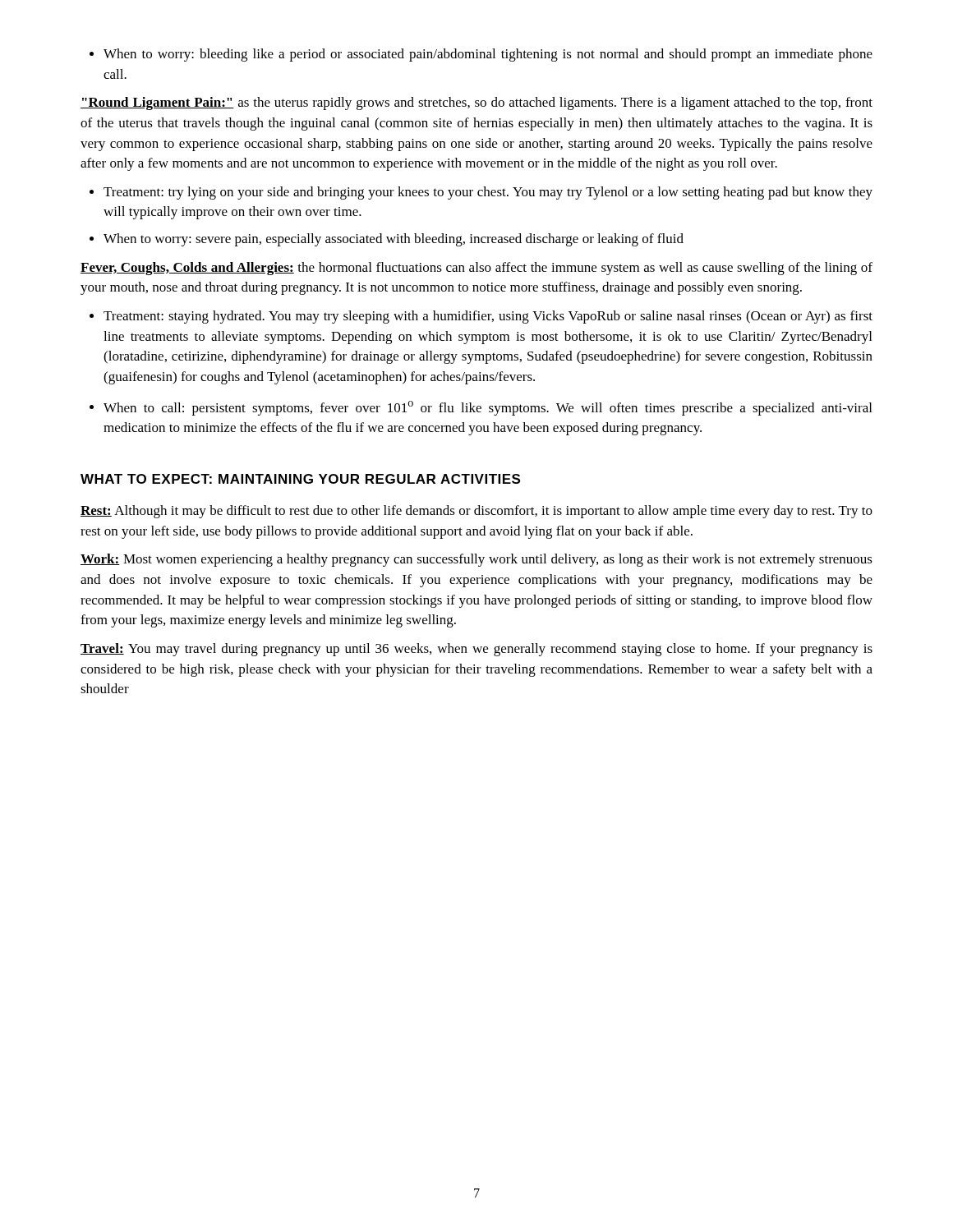Find the text block that says "Rest: Although it may be difficult to rest"

pos(476,521)
